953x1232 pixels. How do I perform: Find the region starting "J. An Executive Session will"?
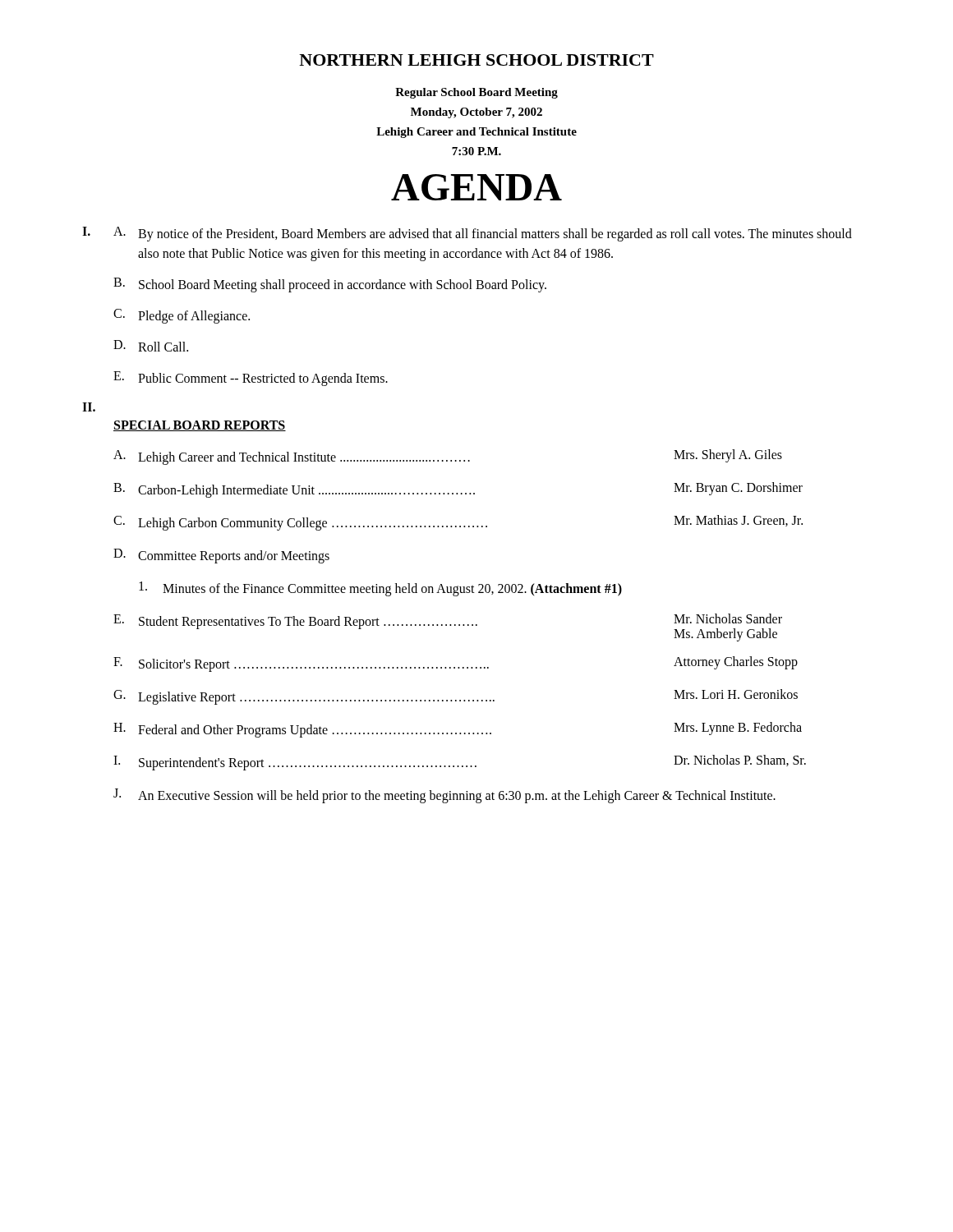coord(492,796)
